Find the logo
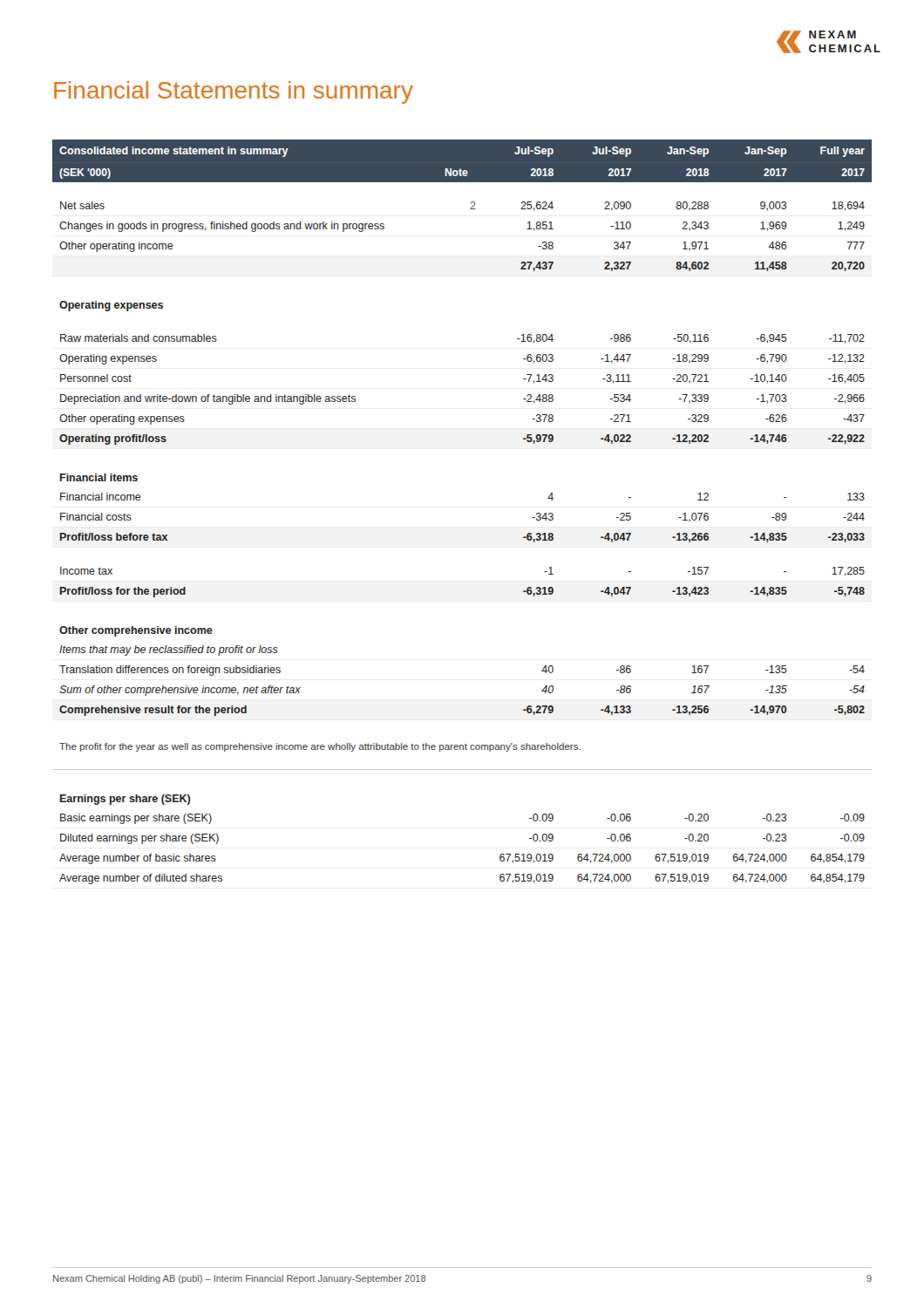 (829, 42)
